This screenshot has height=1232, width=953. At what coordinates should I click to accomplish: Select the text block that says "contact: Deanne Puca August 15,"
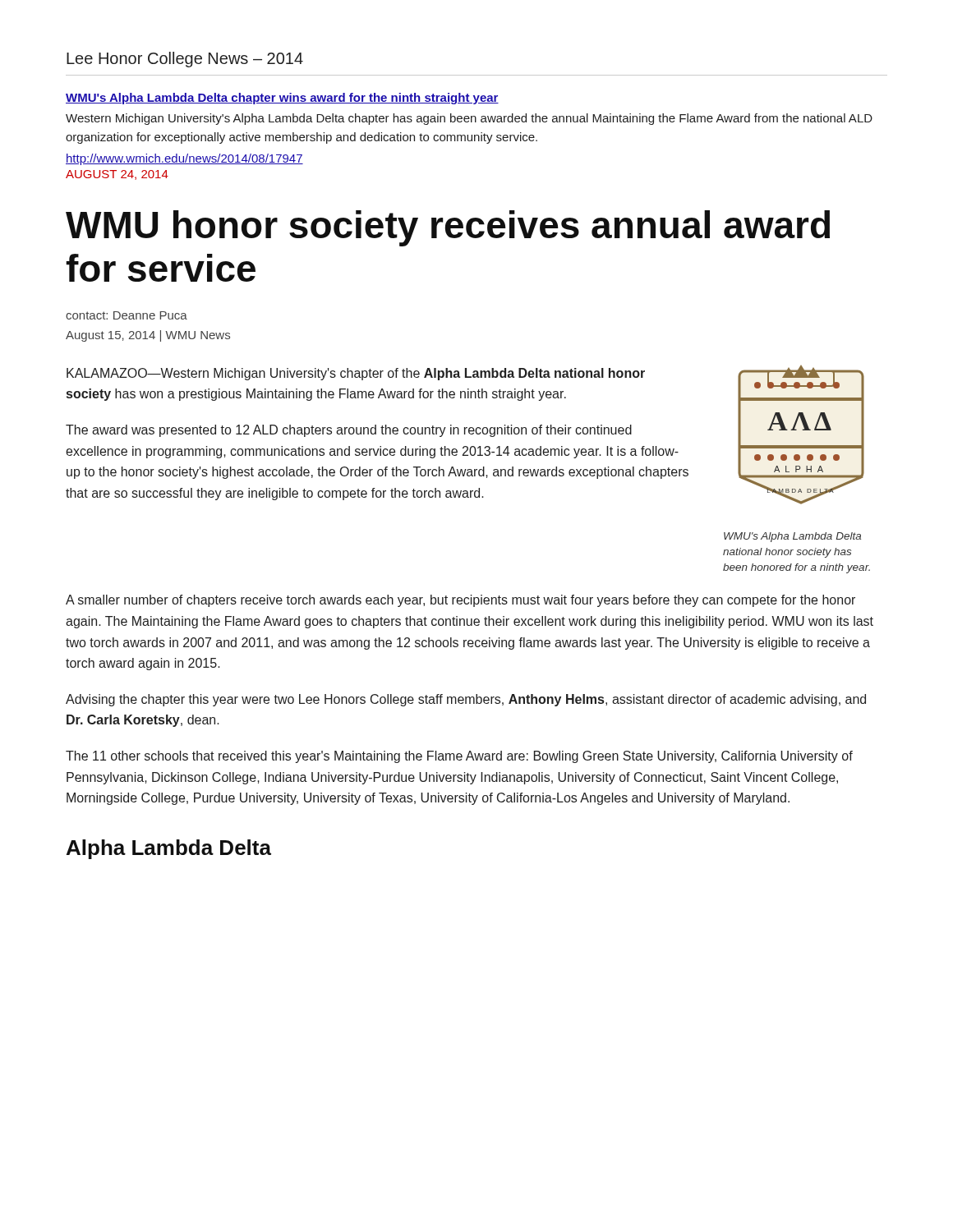[148, 325]
